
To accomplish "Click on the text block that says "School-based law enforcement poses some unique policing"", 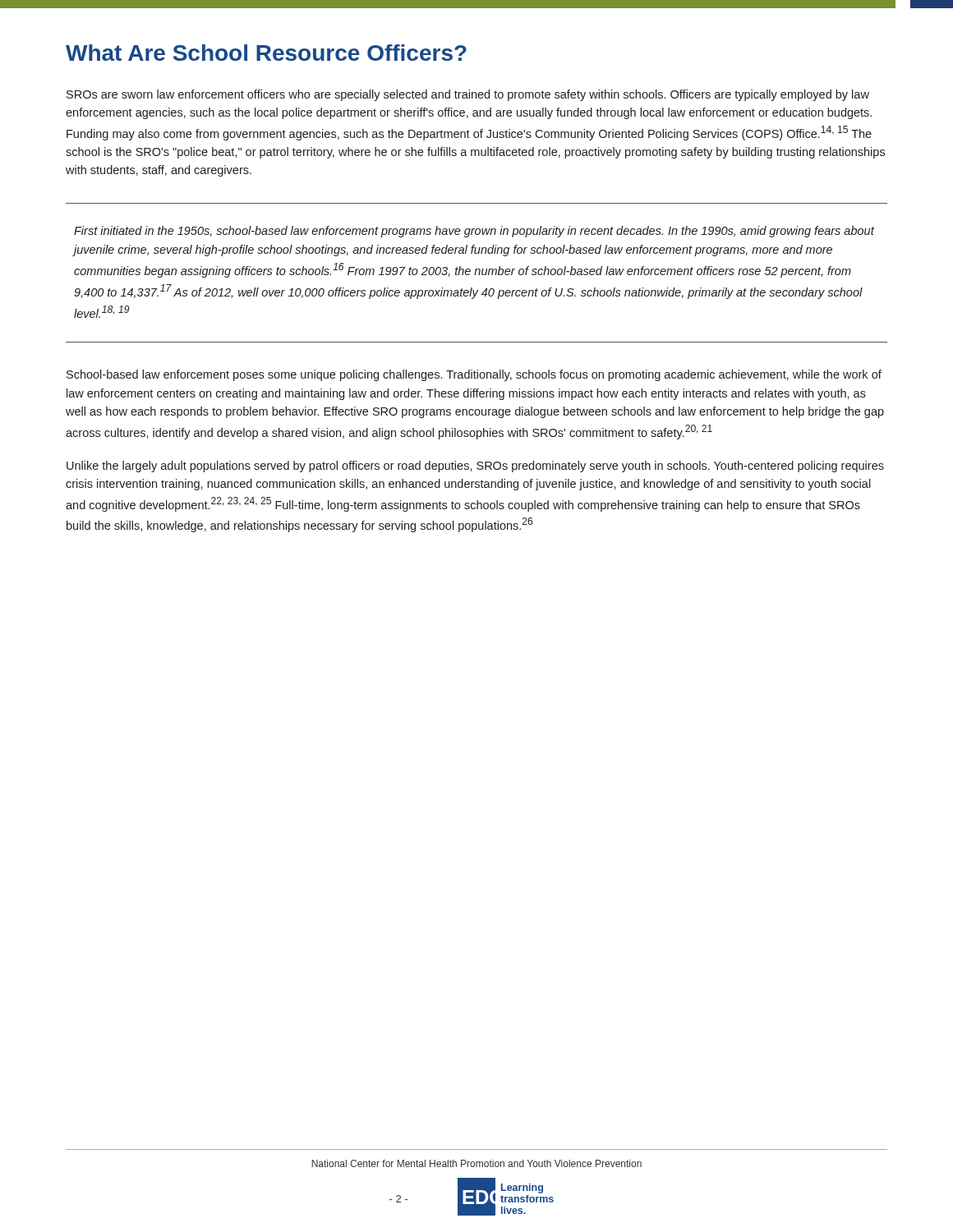I will 475,404.
